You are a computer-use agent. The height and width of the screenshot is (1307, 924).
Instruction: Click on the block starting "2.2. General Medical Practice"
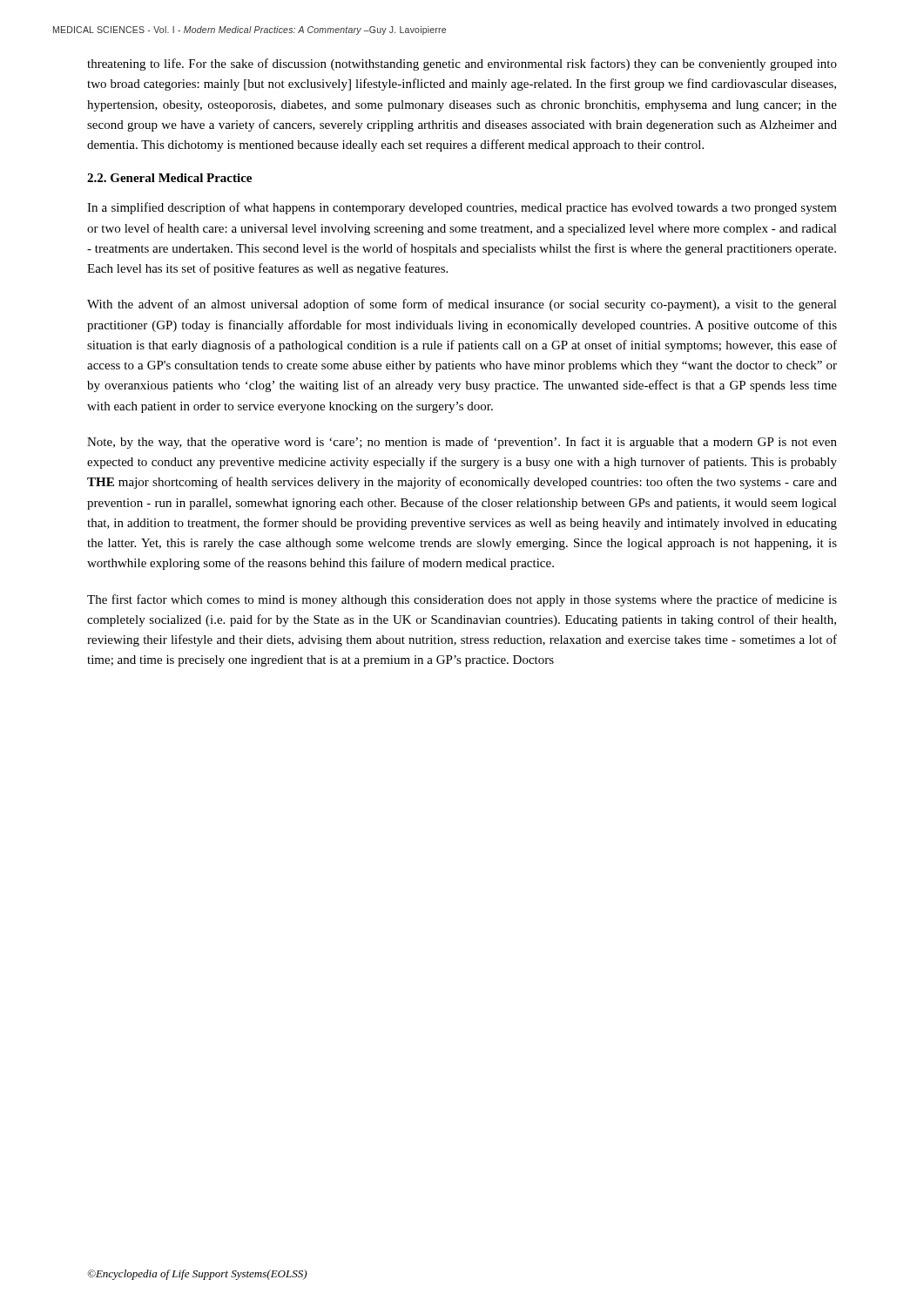click(x=170, y=178)
